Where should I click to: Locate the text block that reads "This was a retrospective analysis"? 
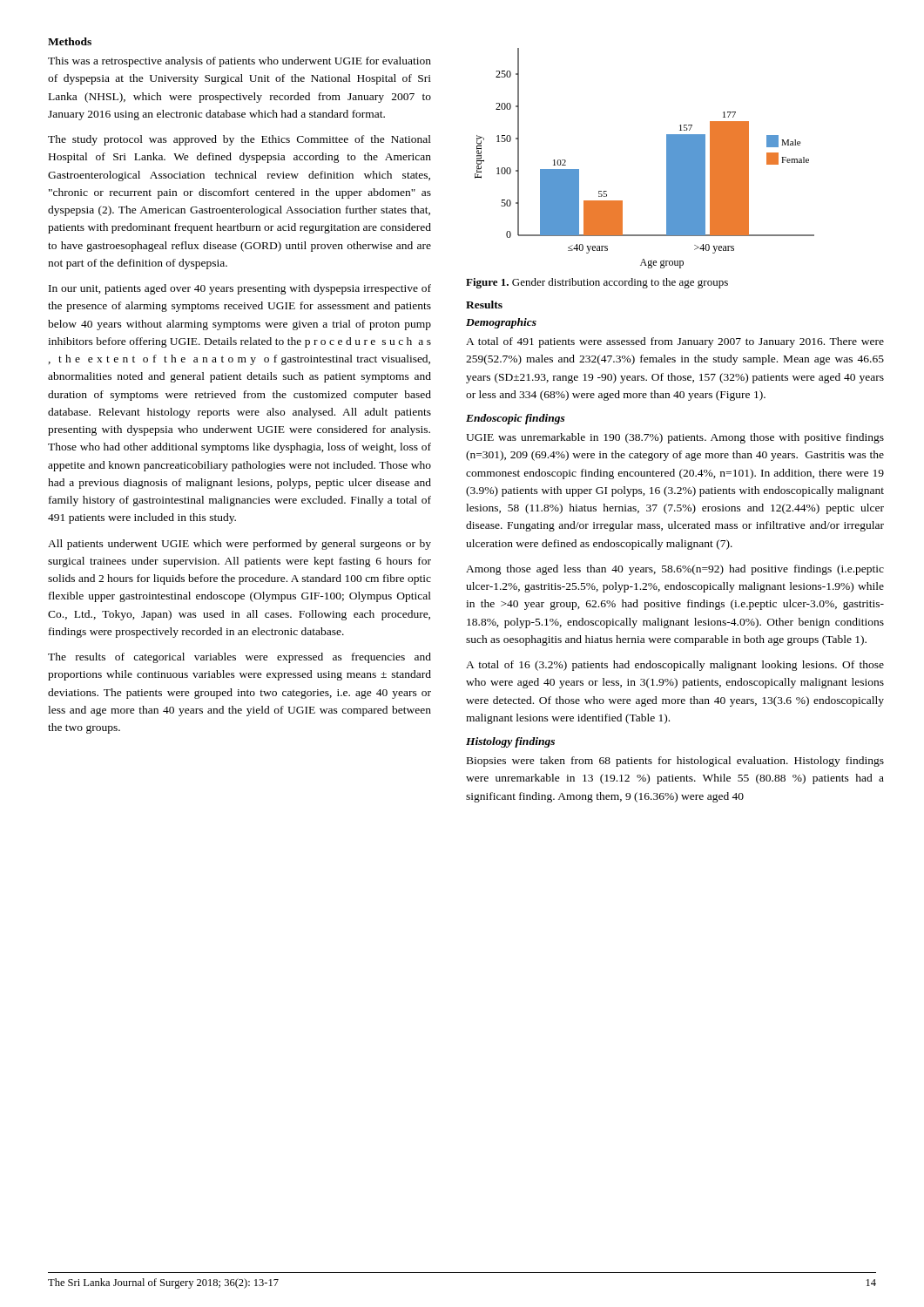[x=239, y=394]
